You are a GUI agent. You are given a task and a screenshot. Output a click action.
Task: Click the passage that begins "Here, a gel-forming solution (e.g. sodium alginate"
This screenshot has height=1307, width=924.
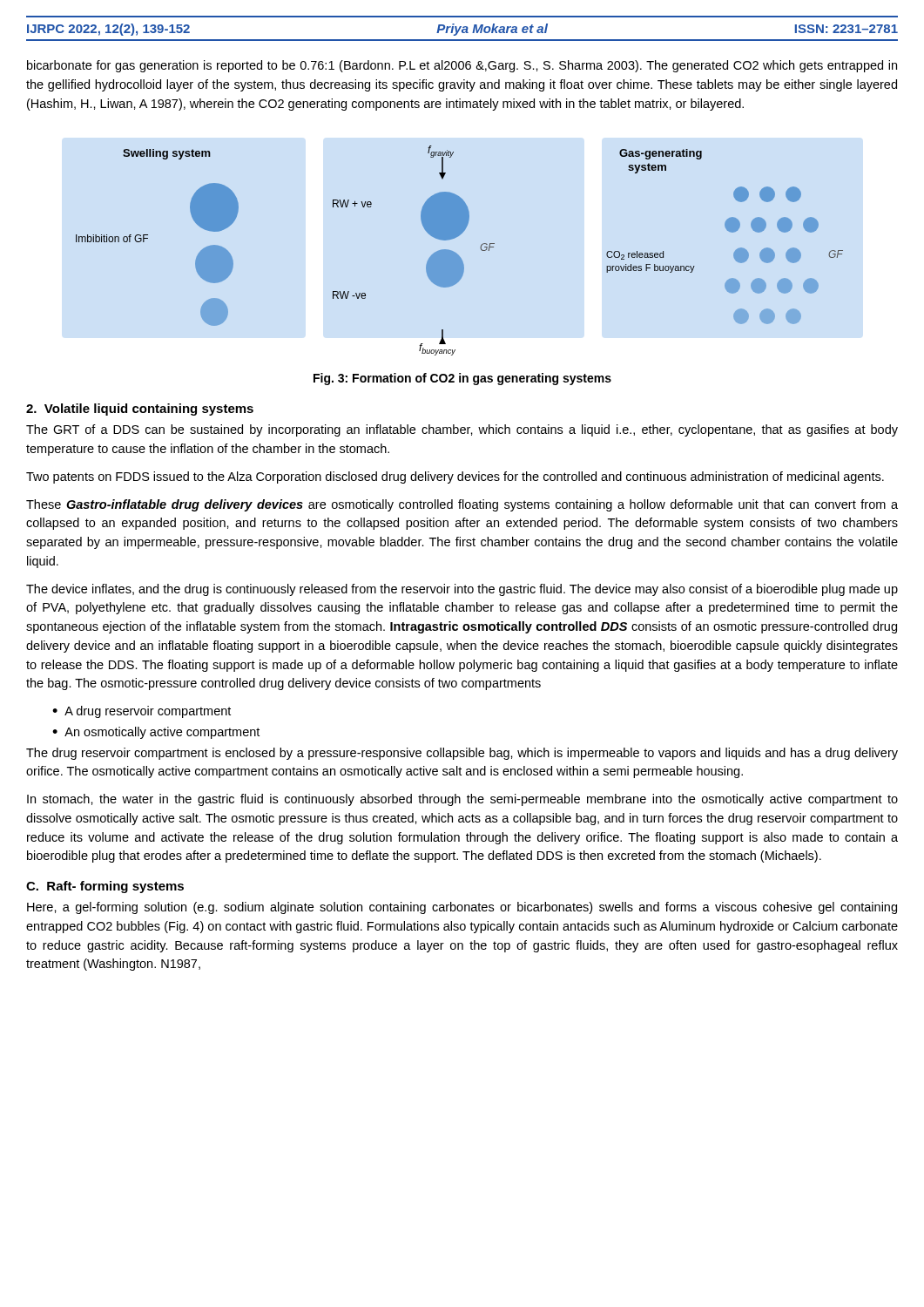point(462,935)
